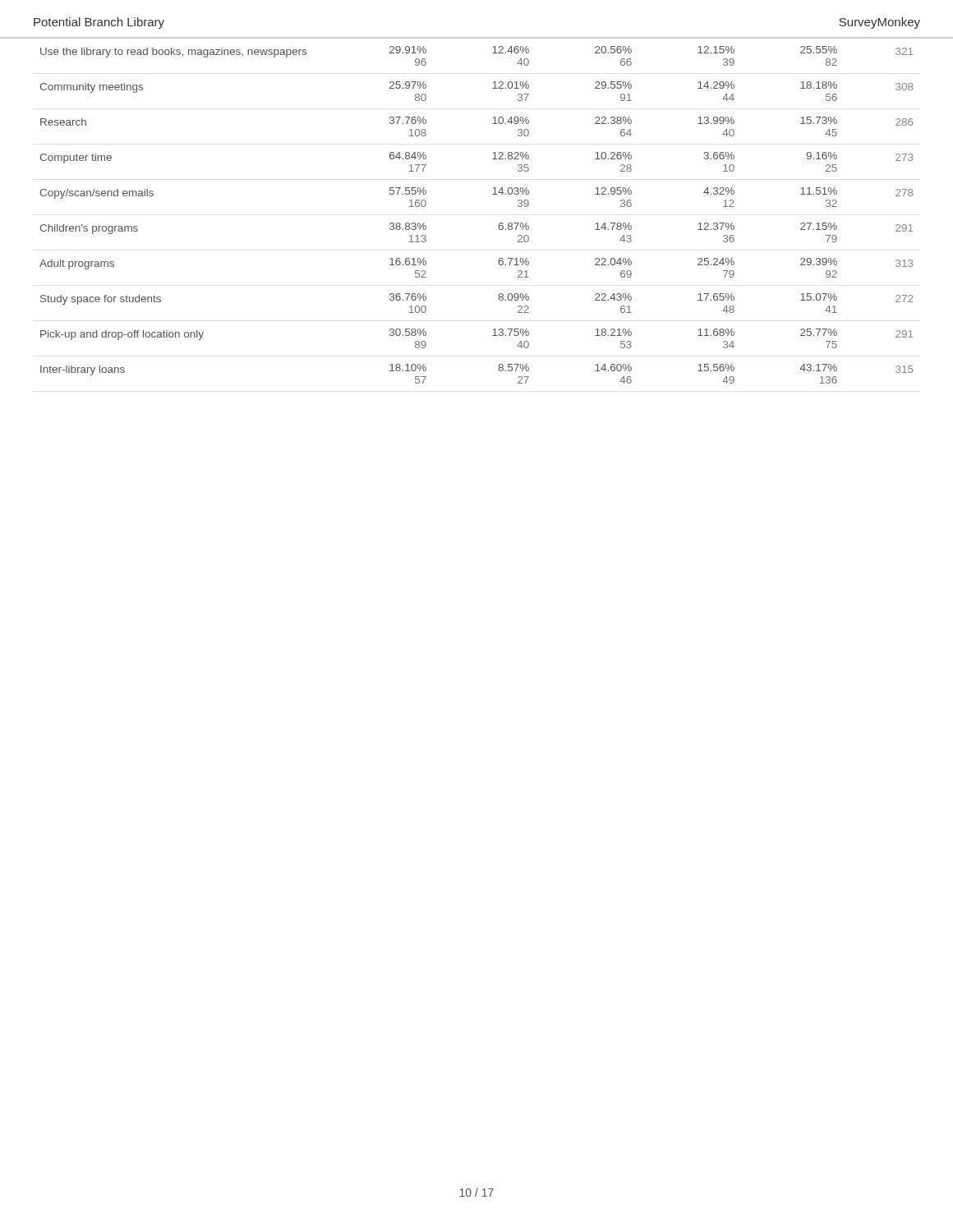Select the table that reads "17.65% 48"
Image resolution: width=953 pixels, height=1232 pixels.
pos(476,215)
